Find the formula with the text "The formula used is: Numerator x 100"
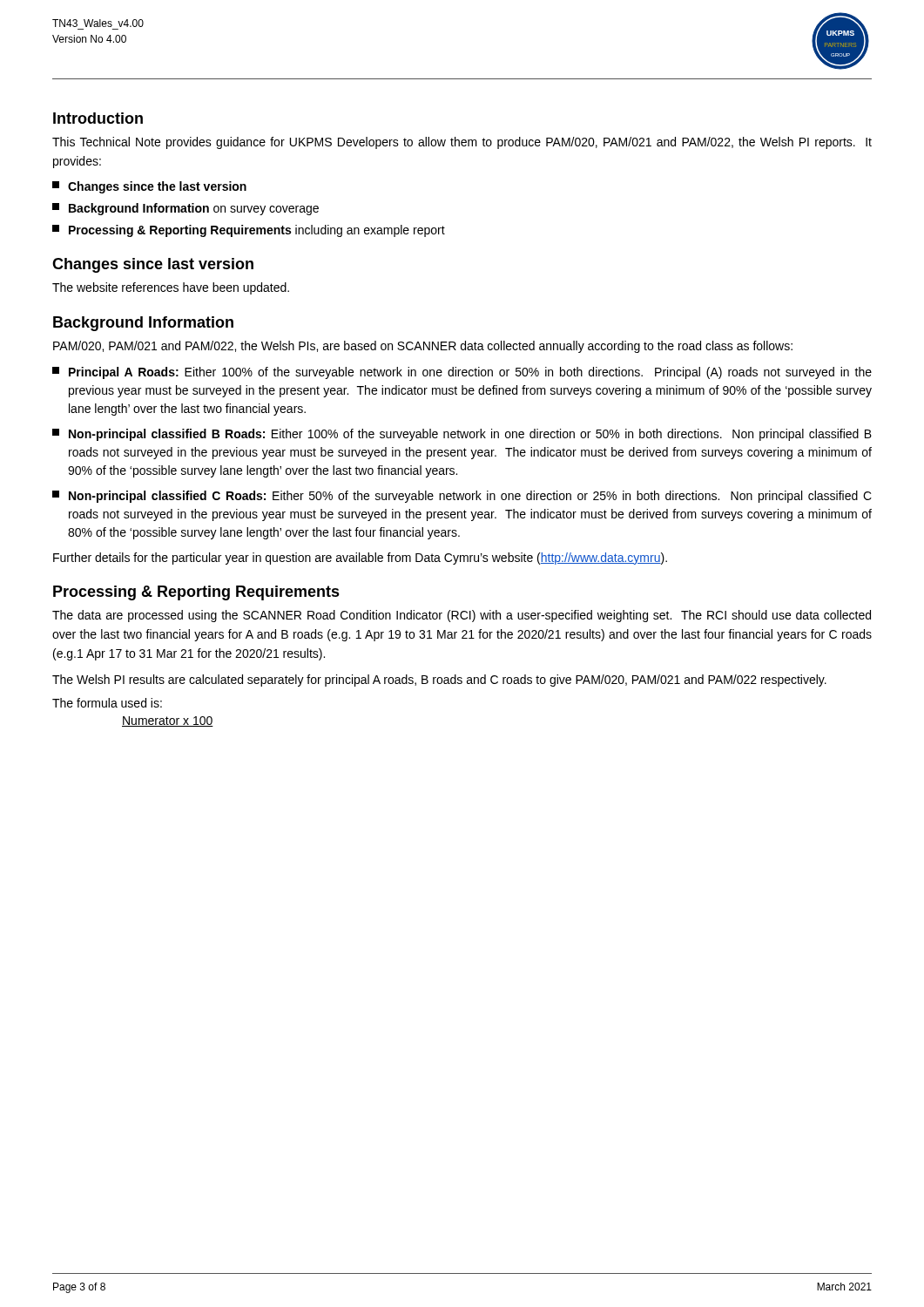This screenshot has width=924, height=1307. tap(107, 703)
